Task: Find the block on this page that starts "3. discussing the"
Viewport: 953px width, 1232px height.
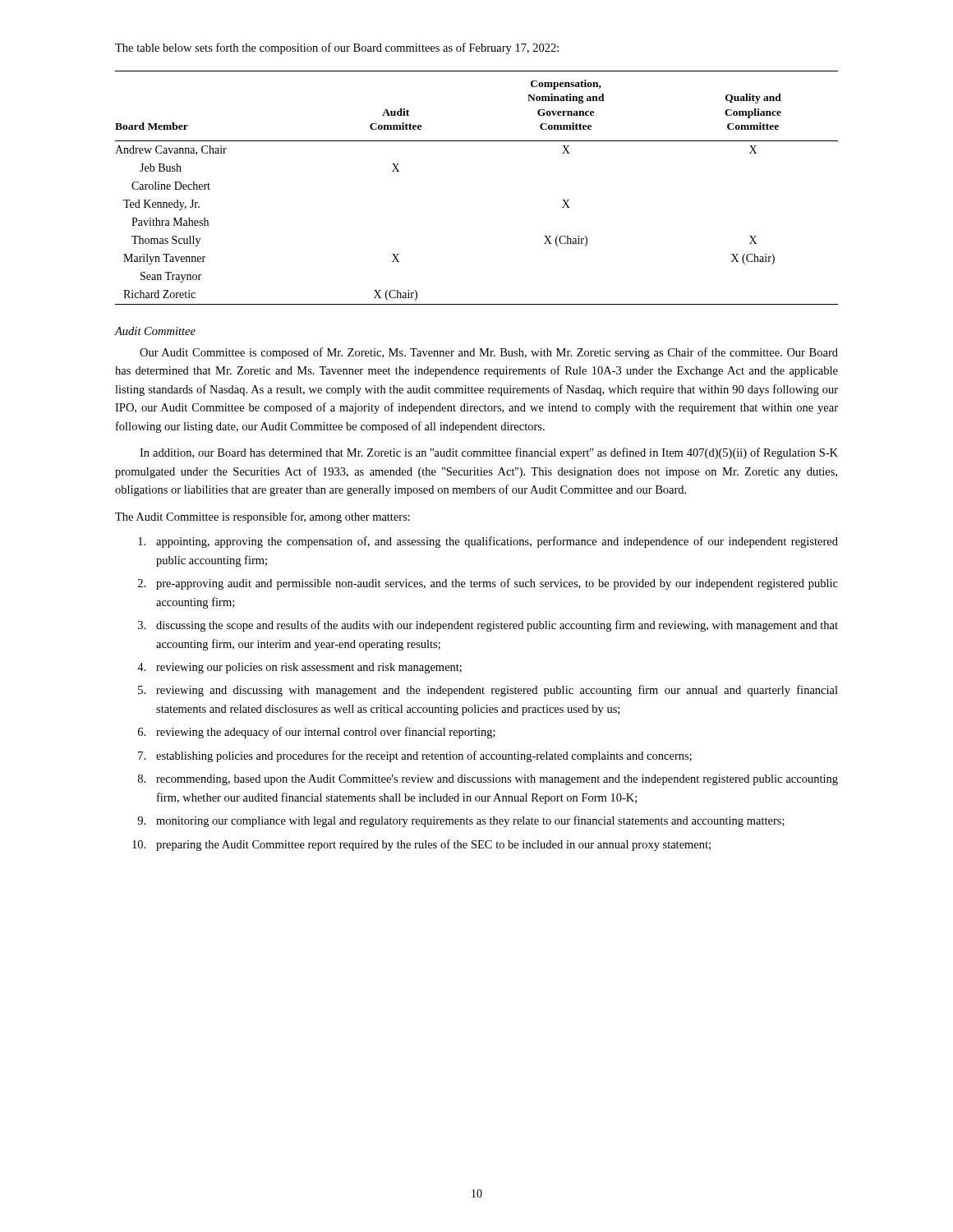Action: click(476, 634)
